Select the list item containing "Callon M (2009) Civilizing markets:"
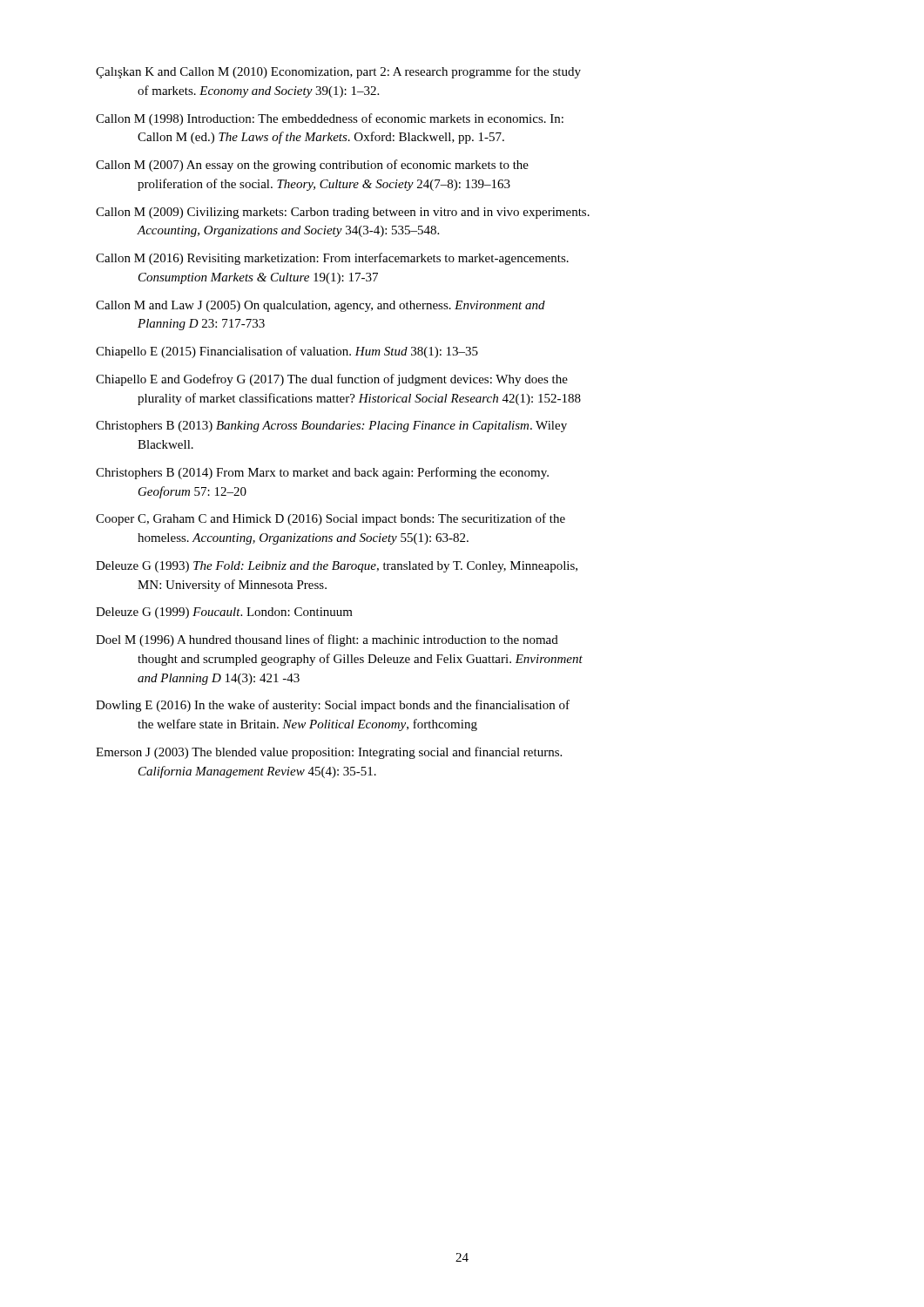The width and height of the screenshot is (924, 1307). coord(462,222)
